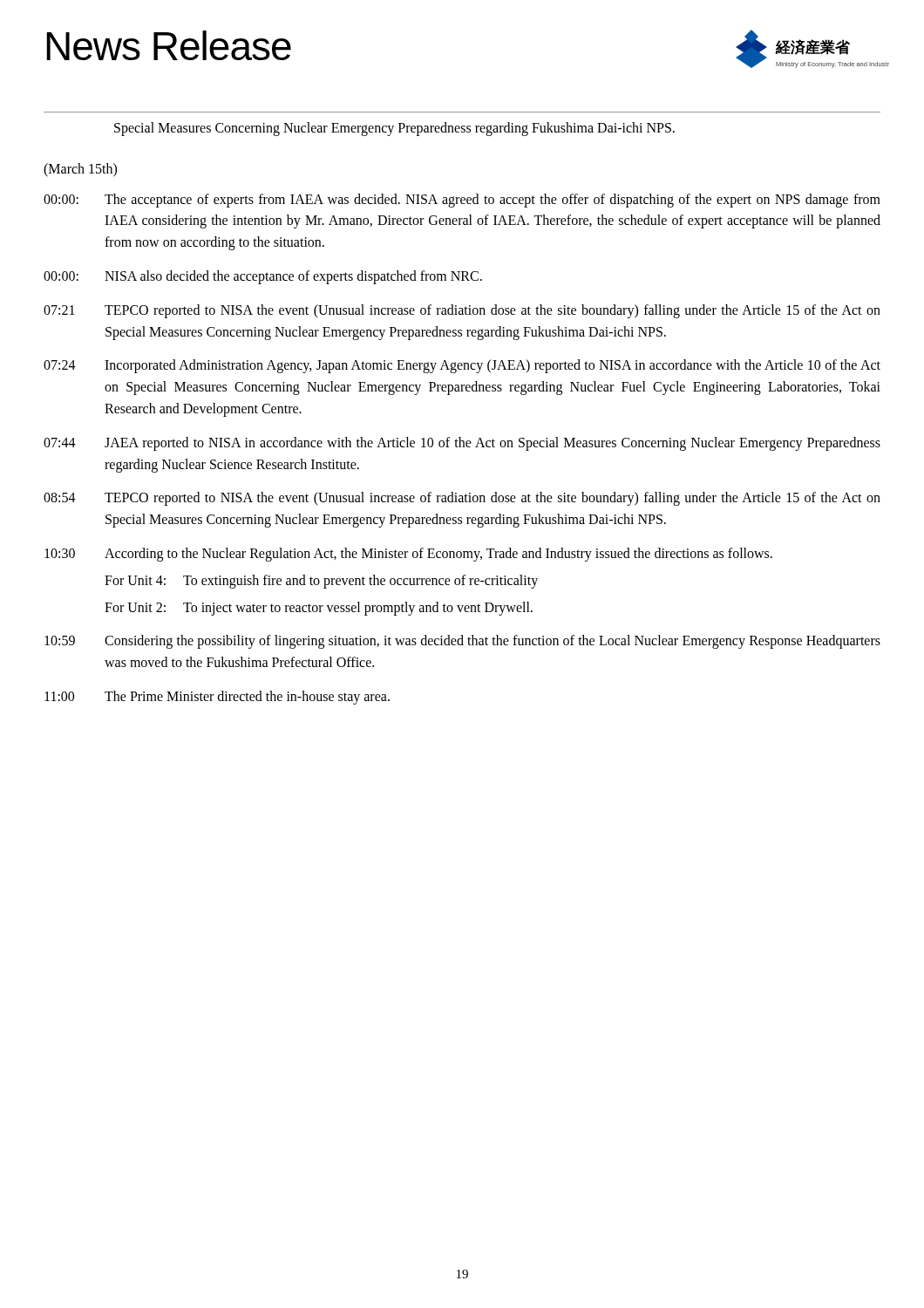Image resolution: width=924 pixels, height=1308 pixels.
Task: Navigate to the passage starting "00:00: NISA also decided the"
Action: [462, 277]
